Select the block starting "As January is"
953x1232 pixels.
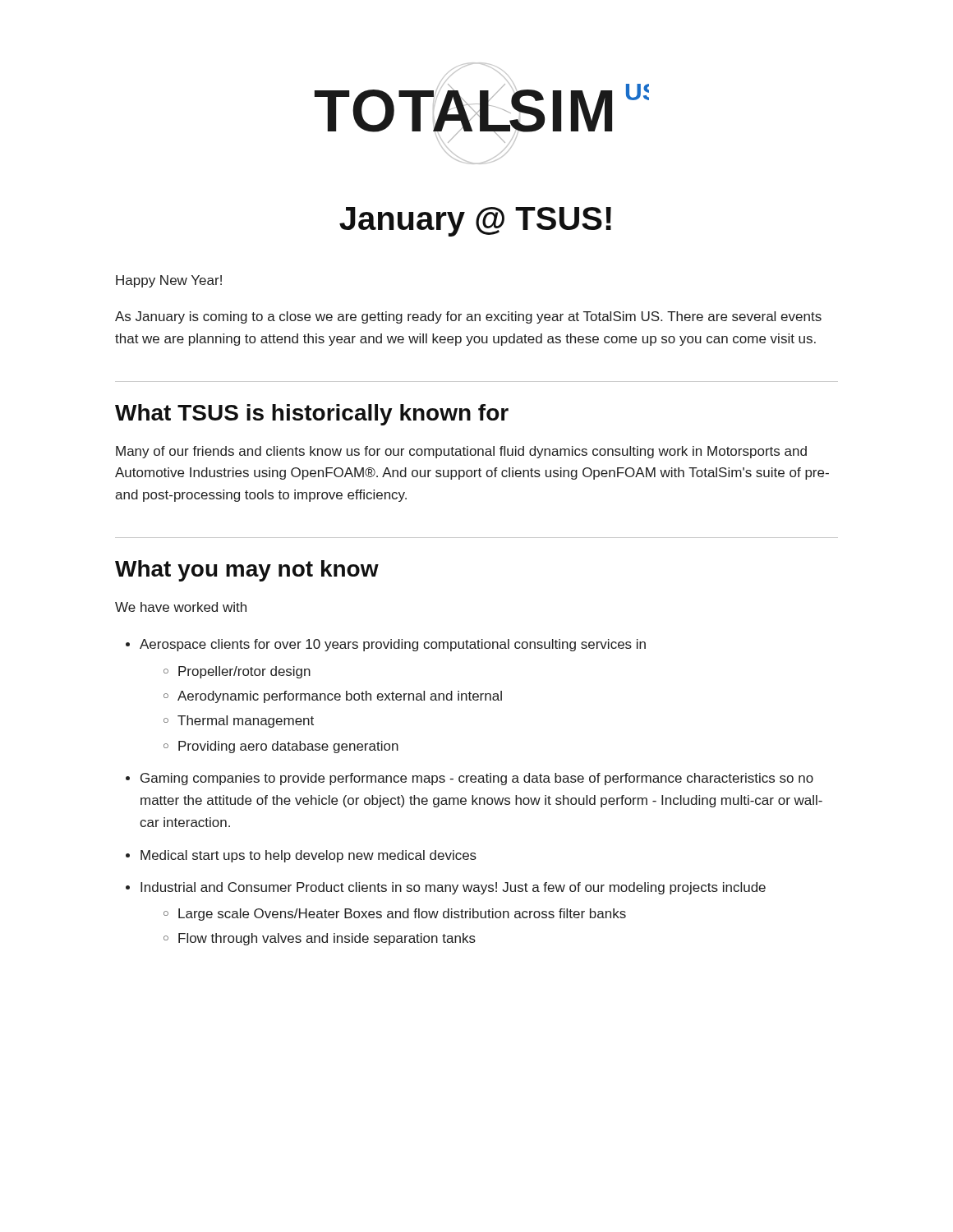468,328
